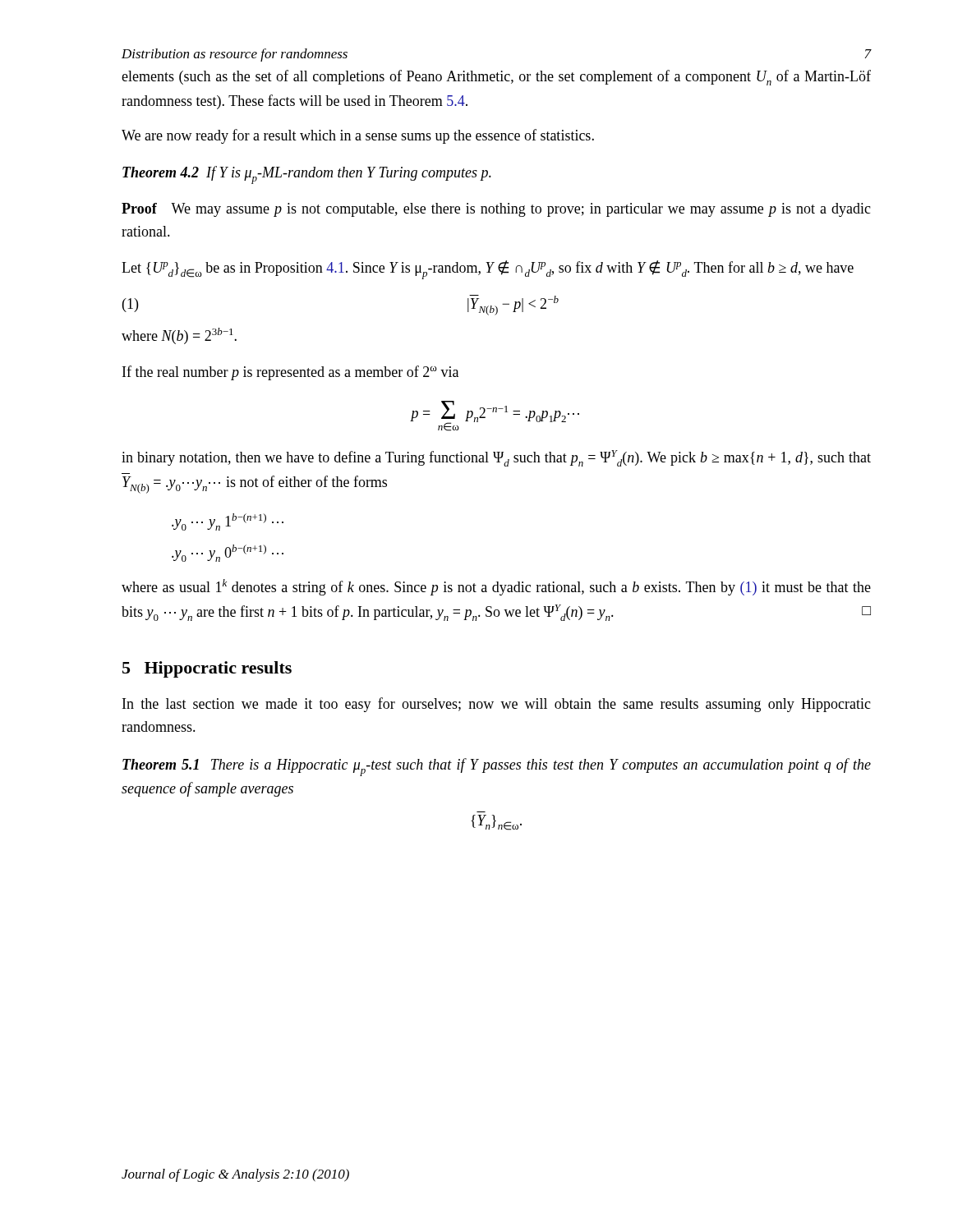The height and width of the screenshot is (1232, 953).
Task: Find the block on this page that starts "Let {Upd}d∈ω be"
Action: click(x=496, y=268)
